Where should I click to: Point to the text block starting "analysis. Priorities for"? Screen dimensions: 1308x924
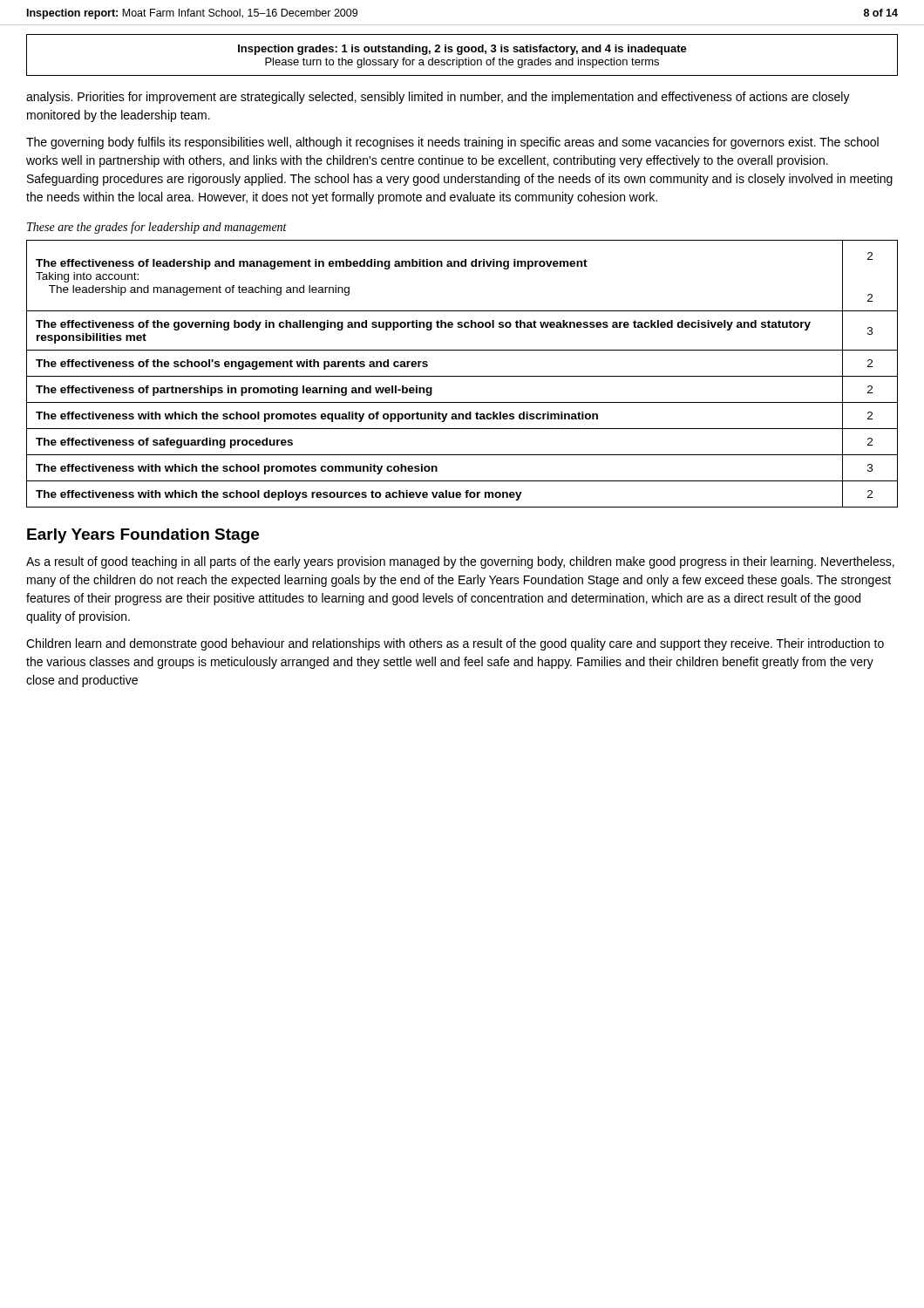[x=438, y=106]
